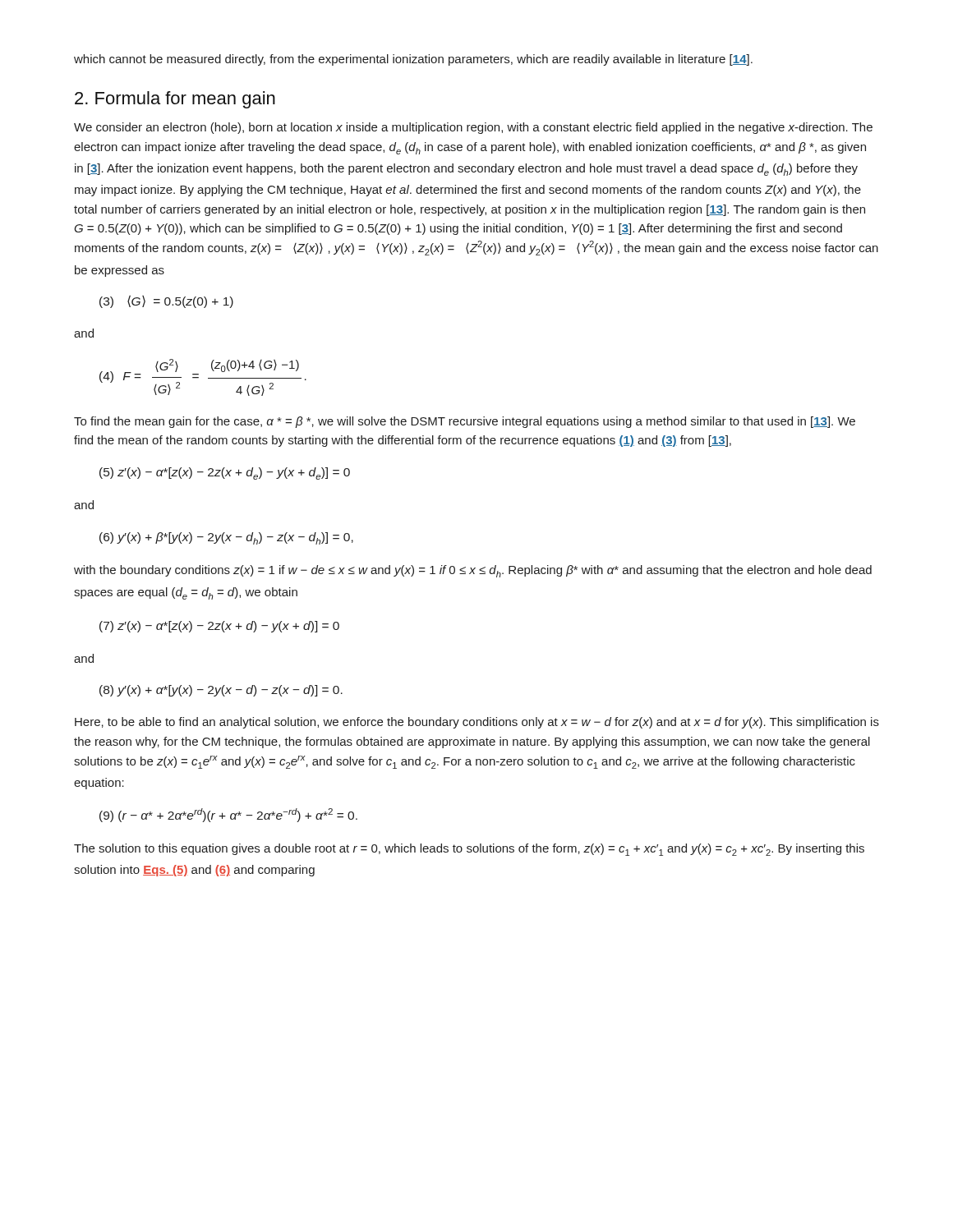The height and width of the screenshot is (1232, 953).
Task: Where is the passage that starts "which cannot be measured directly,"?
Action: (414, 59)
